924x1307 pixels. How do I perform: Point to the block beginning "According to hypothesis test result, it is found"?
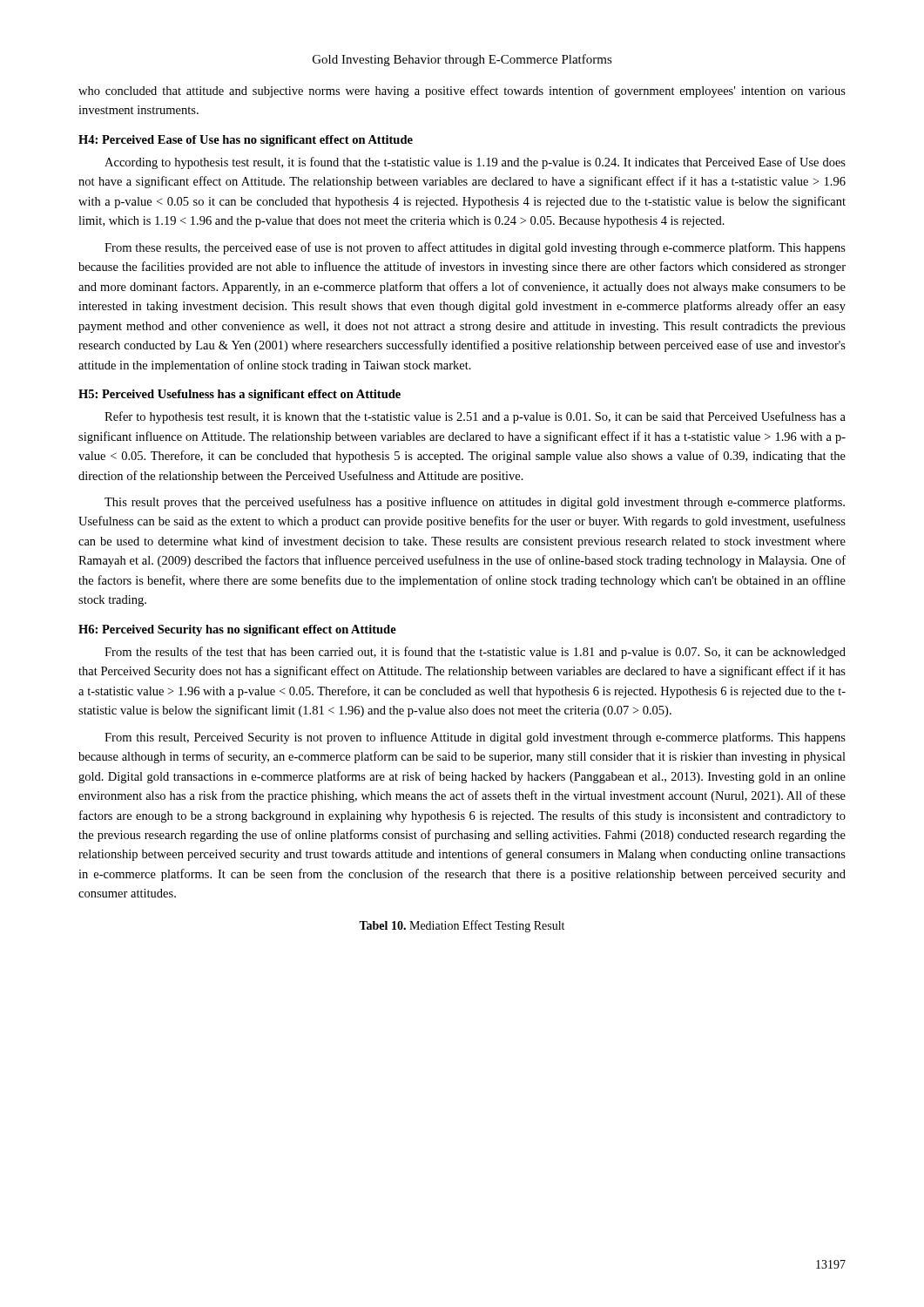click(x=462, y=264)
